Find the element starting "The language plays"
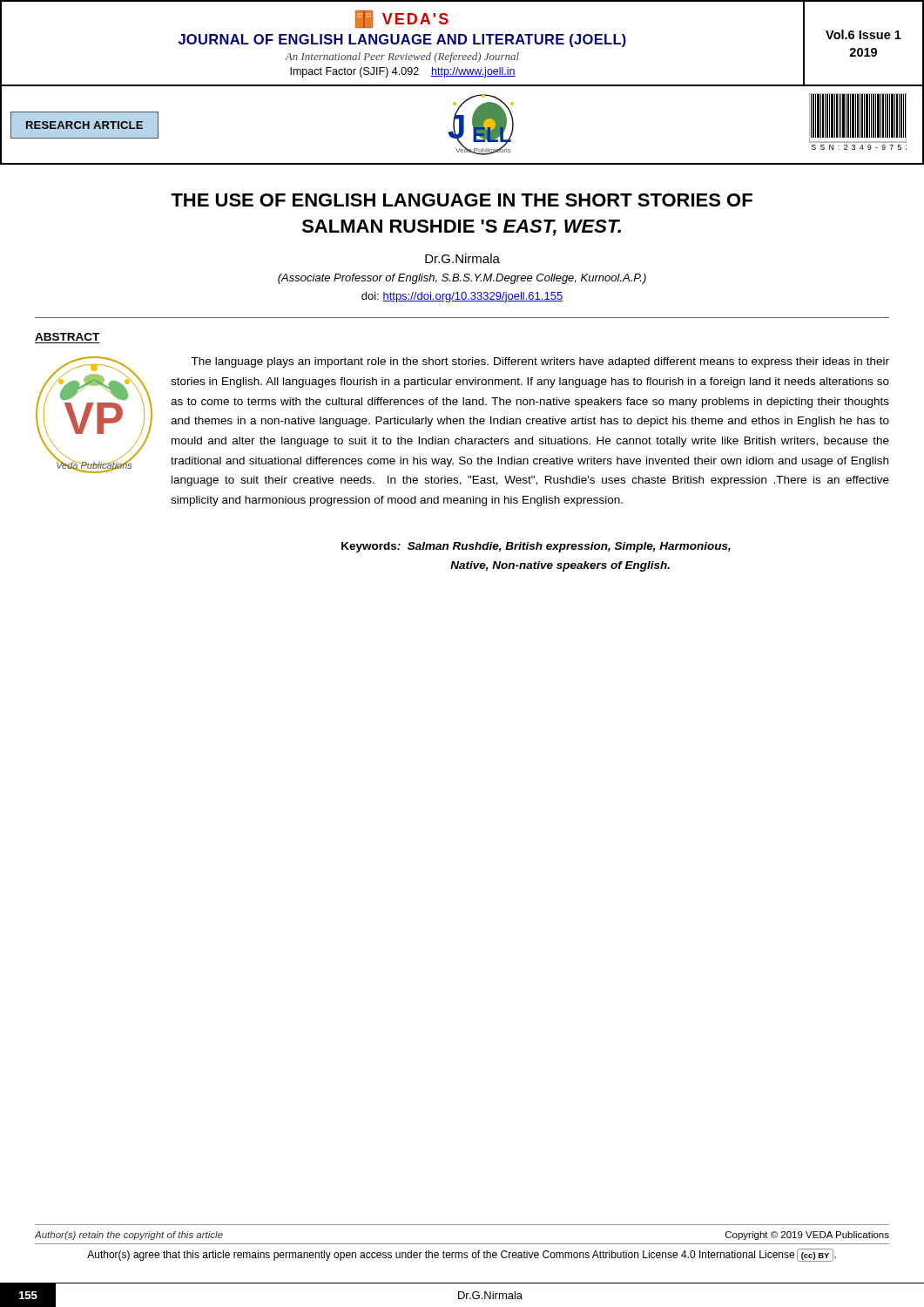The width and height of the screenshot is (924, 1307). (x=530, y=431)
